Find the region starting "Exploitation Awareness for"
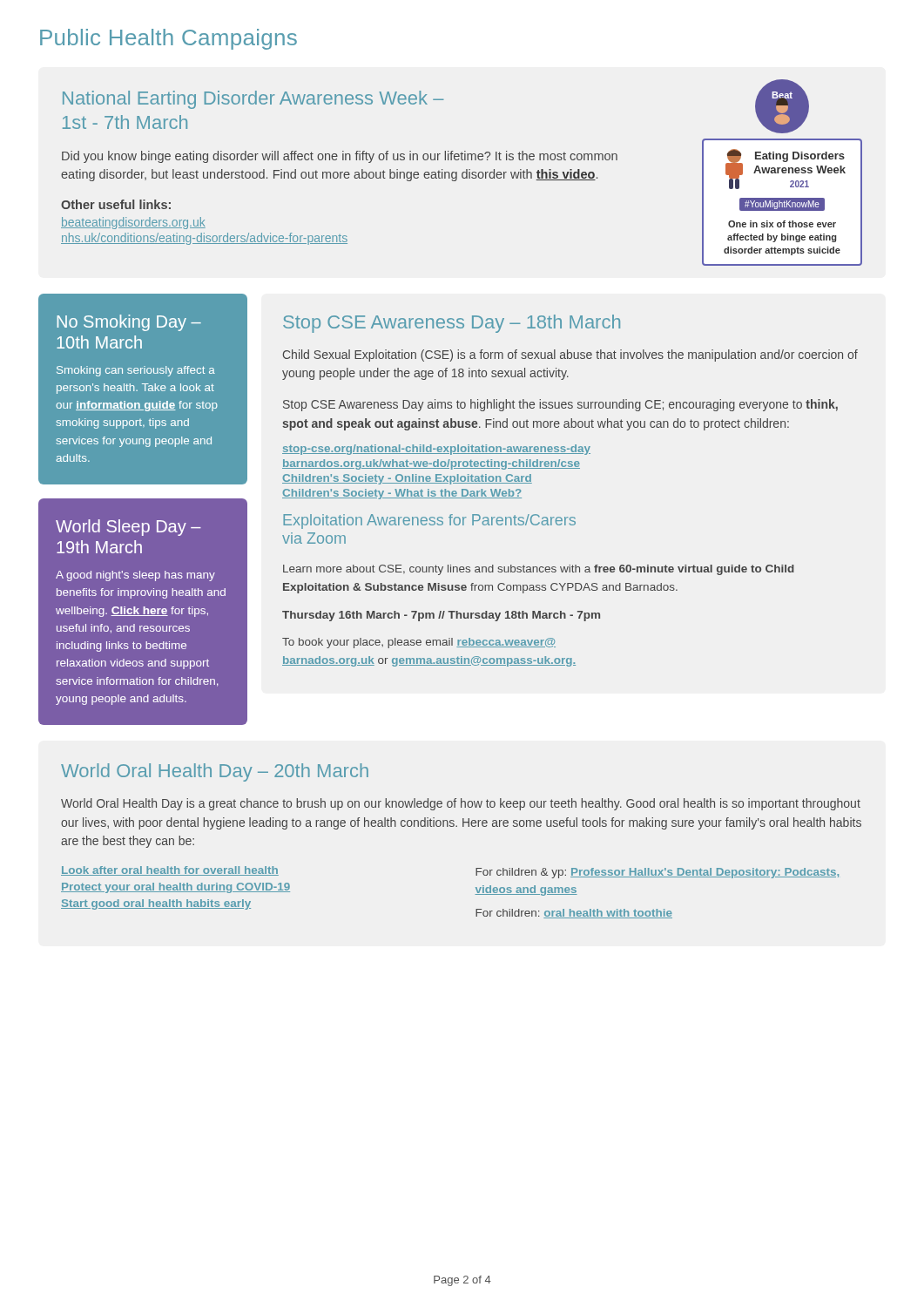 coord(573,530)
